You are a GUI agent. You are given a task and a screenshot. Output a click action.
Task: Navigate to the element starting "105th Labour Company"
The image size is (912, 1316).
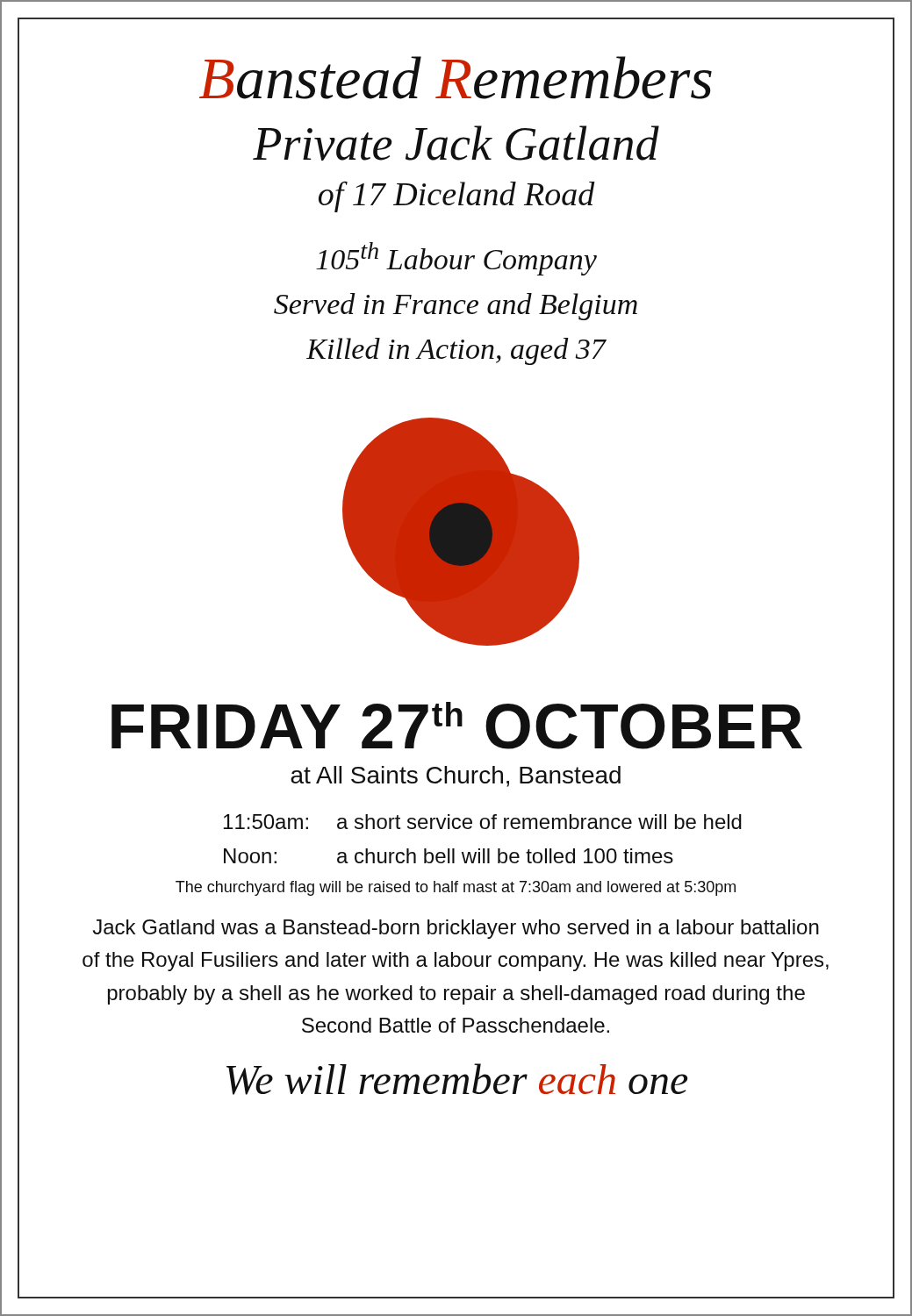tap(456, 301)
